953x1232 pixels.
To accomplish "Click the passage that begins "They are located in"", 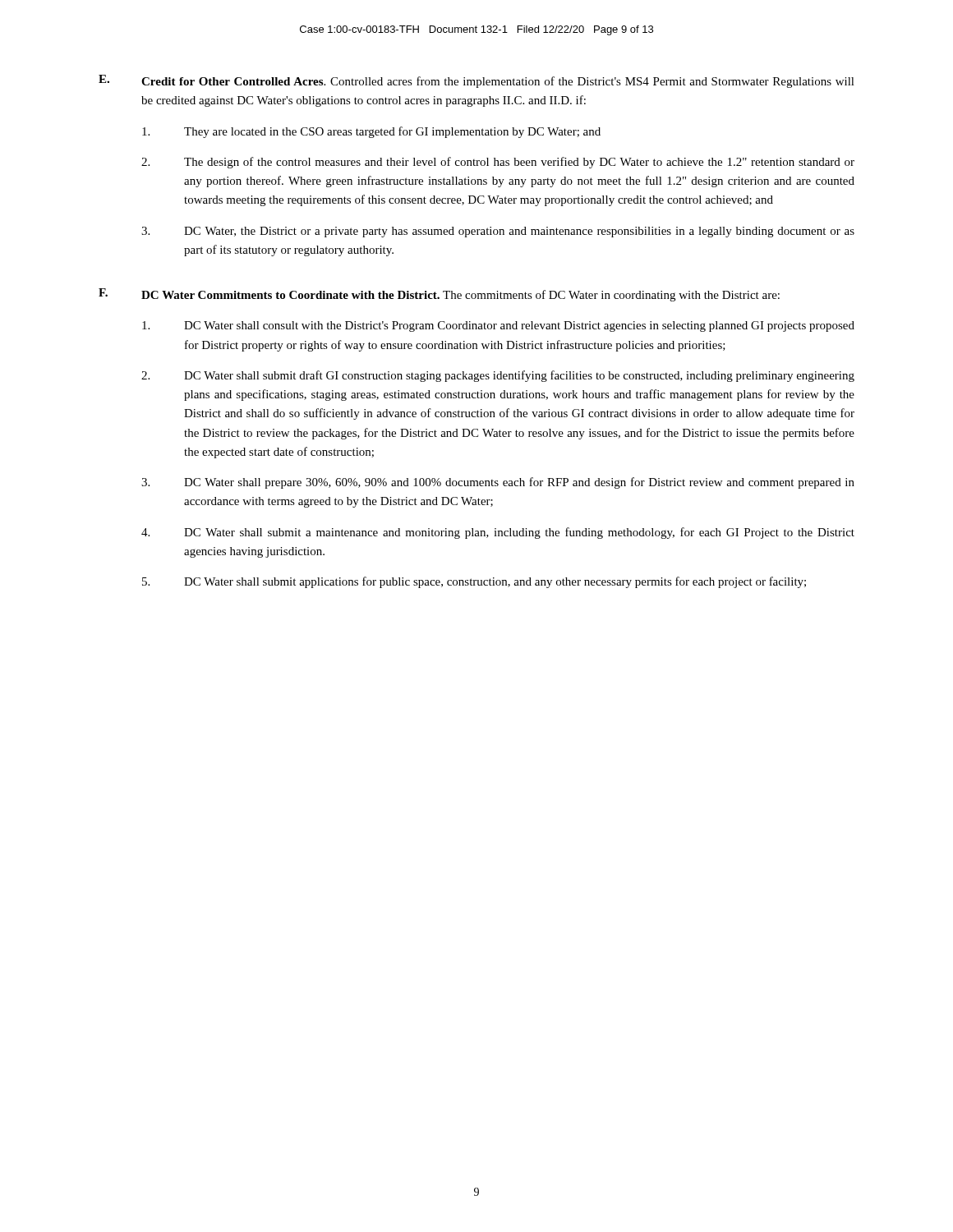I will point(498,132).
